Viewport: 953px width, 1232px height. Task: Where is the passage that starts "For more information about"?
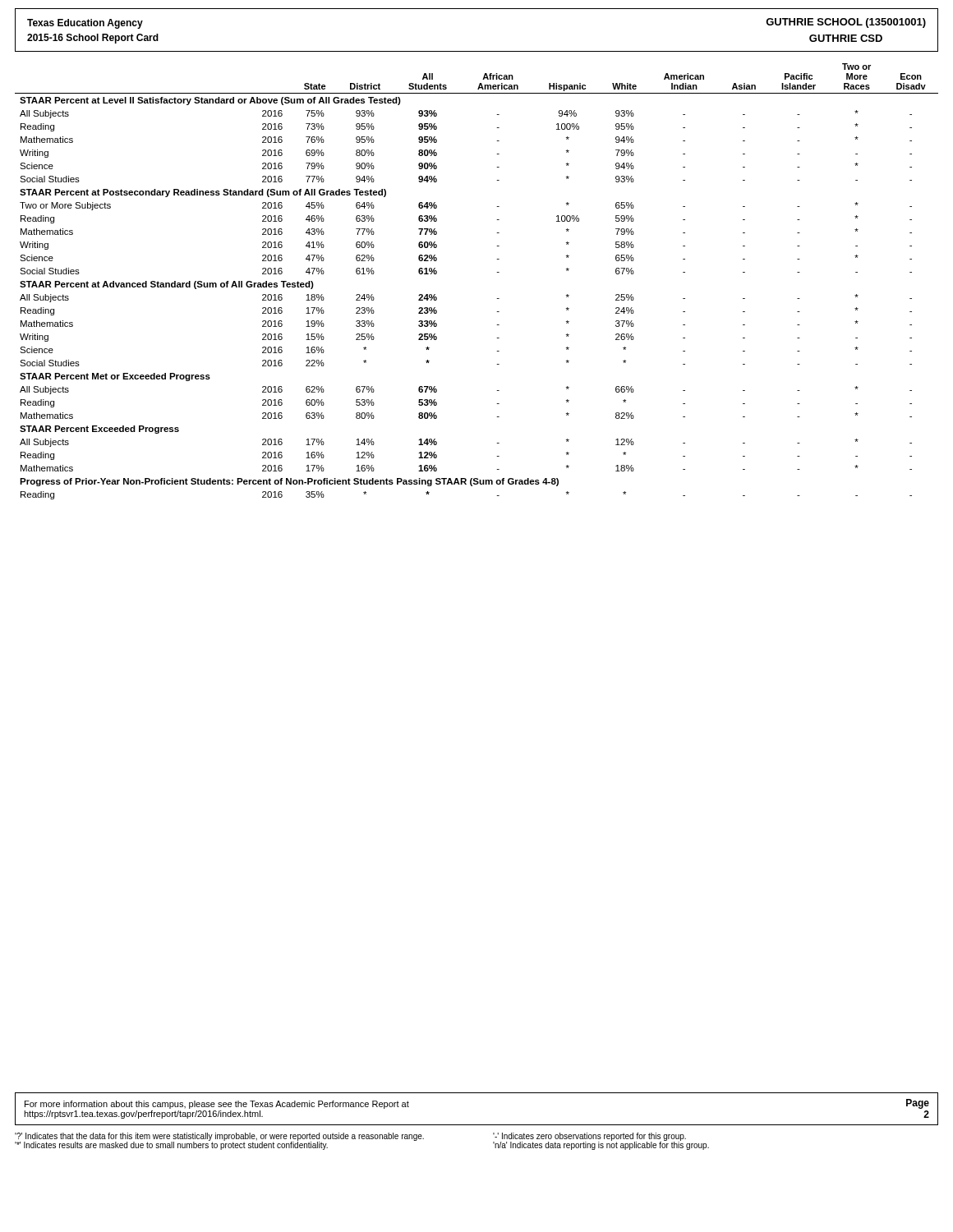220,1104
